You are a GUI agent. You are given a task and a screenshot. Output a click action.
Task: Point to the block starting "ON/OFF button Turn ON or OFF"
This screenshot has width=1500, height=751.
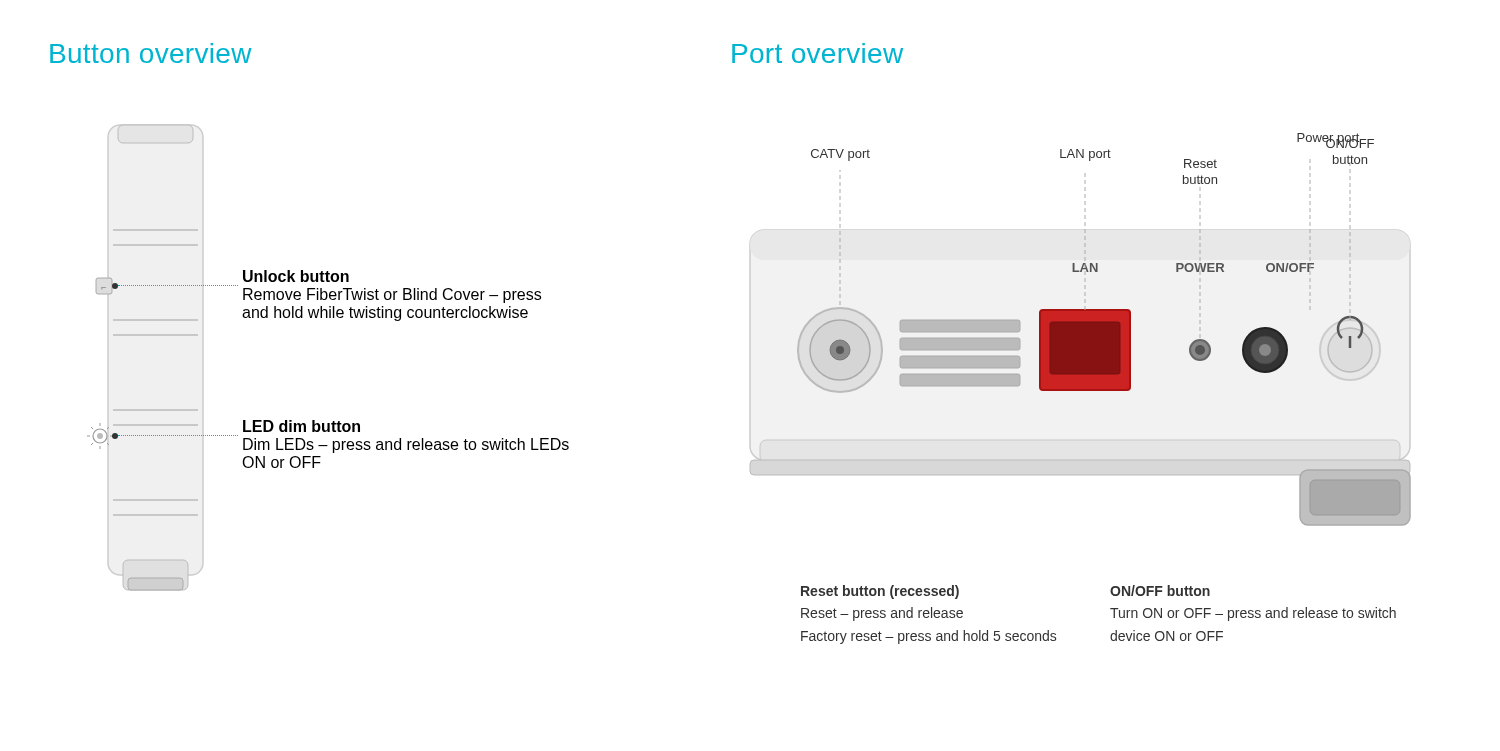(x=1253, y=613)
